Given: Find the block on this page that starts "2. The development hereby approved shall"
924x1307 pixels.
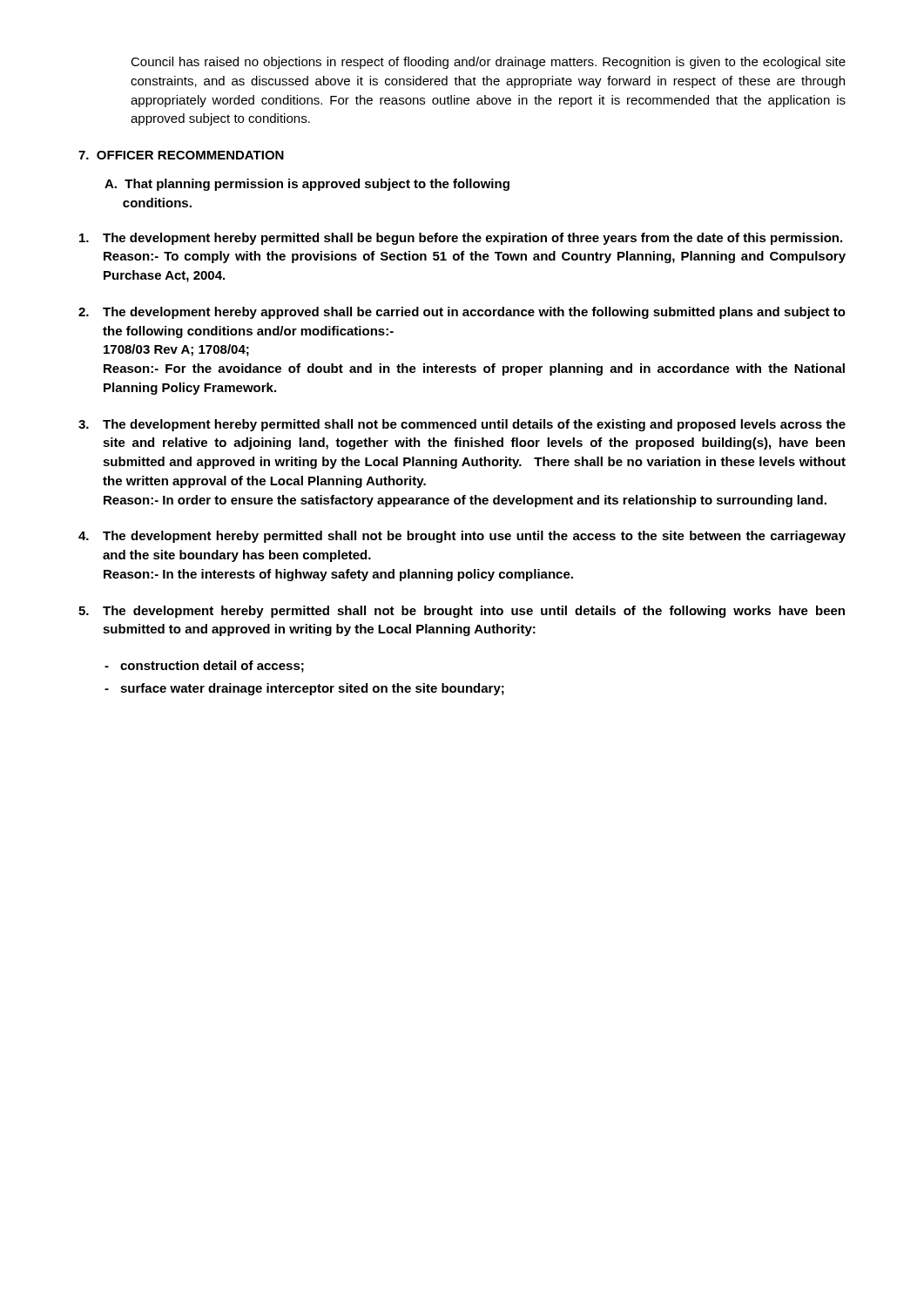Looking at the screenshot, I should tap(462, 313).
